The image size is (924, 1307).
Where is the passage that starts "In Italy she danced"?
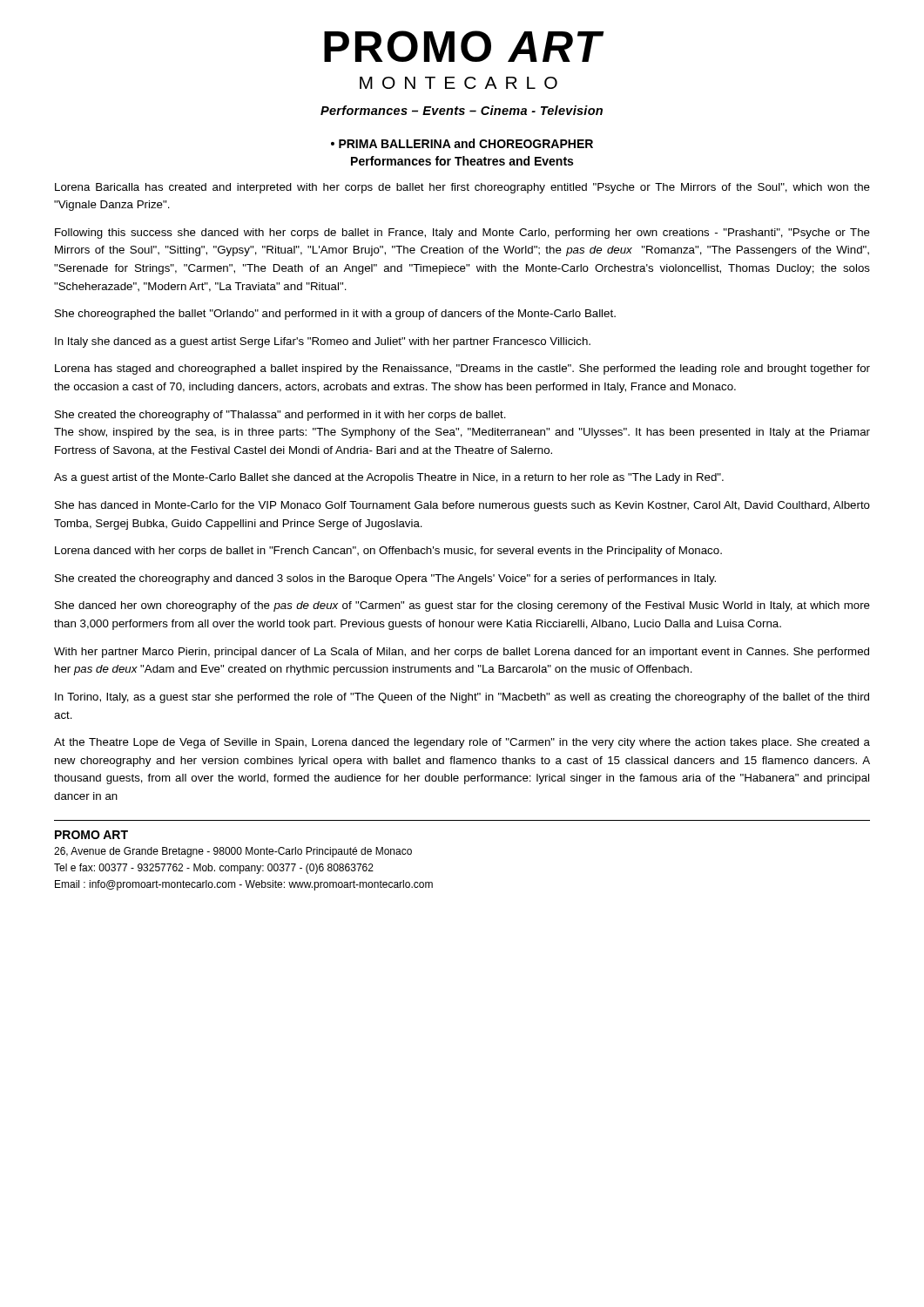tap(323, 341)
